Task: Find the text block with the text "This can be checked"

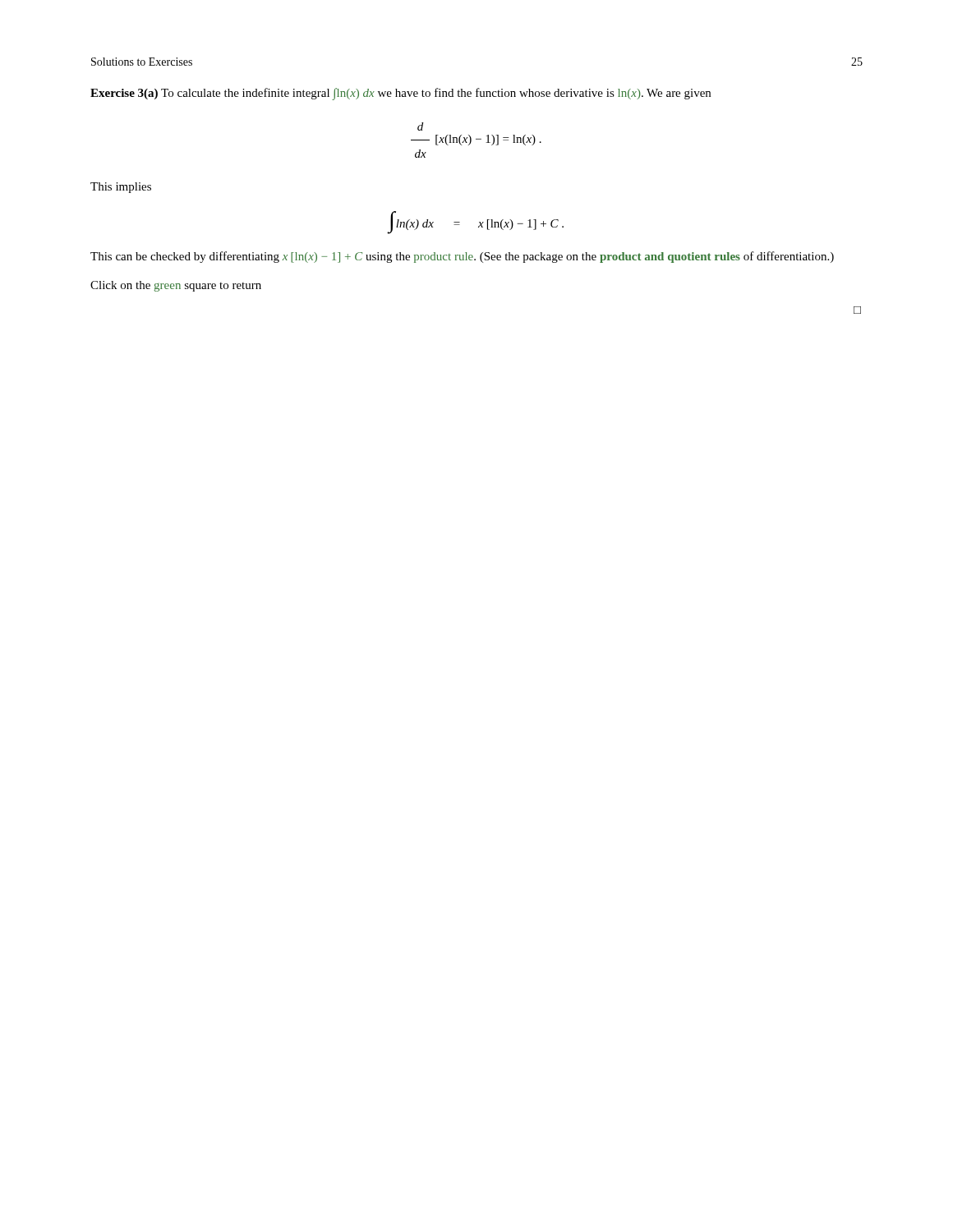Action: 462,256
